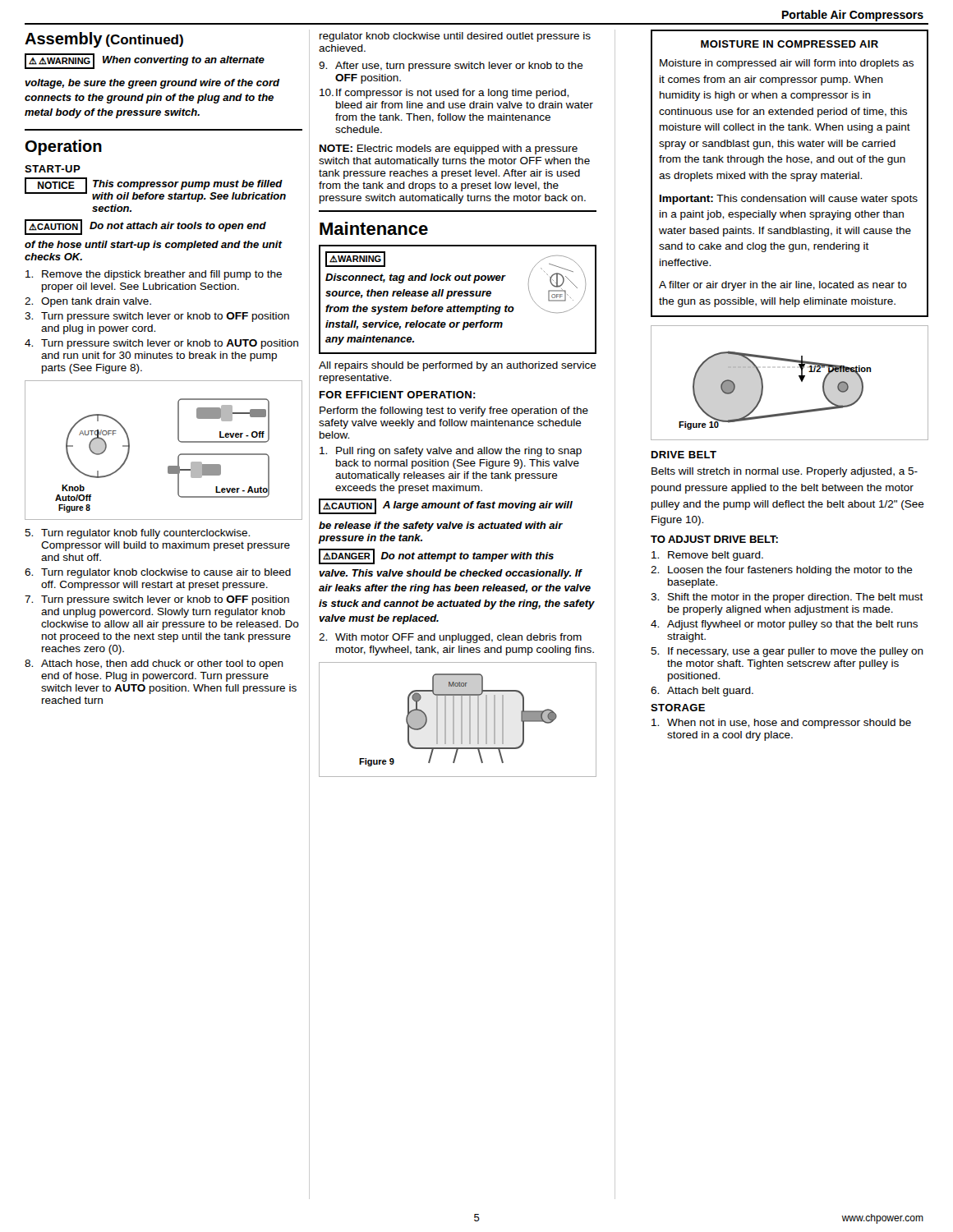Navigate to the block starting "2. Open tank drain valve."
This screenshot has width=953, height=1232.
(163, 301)
